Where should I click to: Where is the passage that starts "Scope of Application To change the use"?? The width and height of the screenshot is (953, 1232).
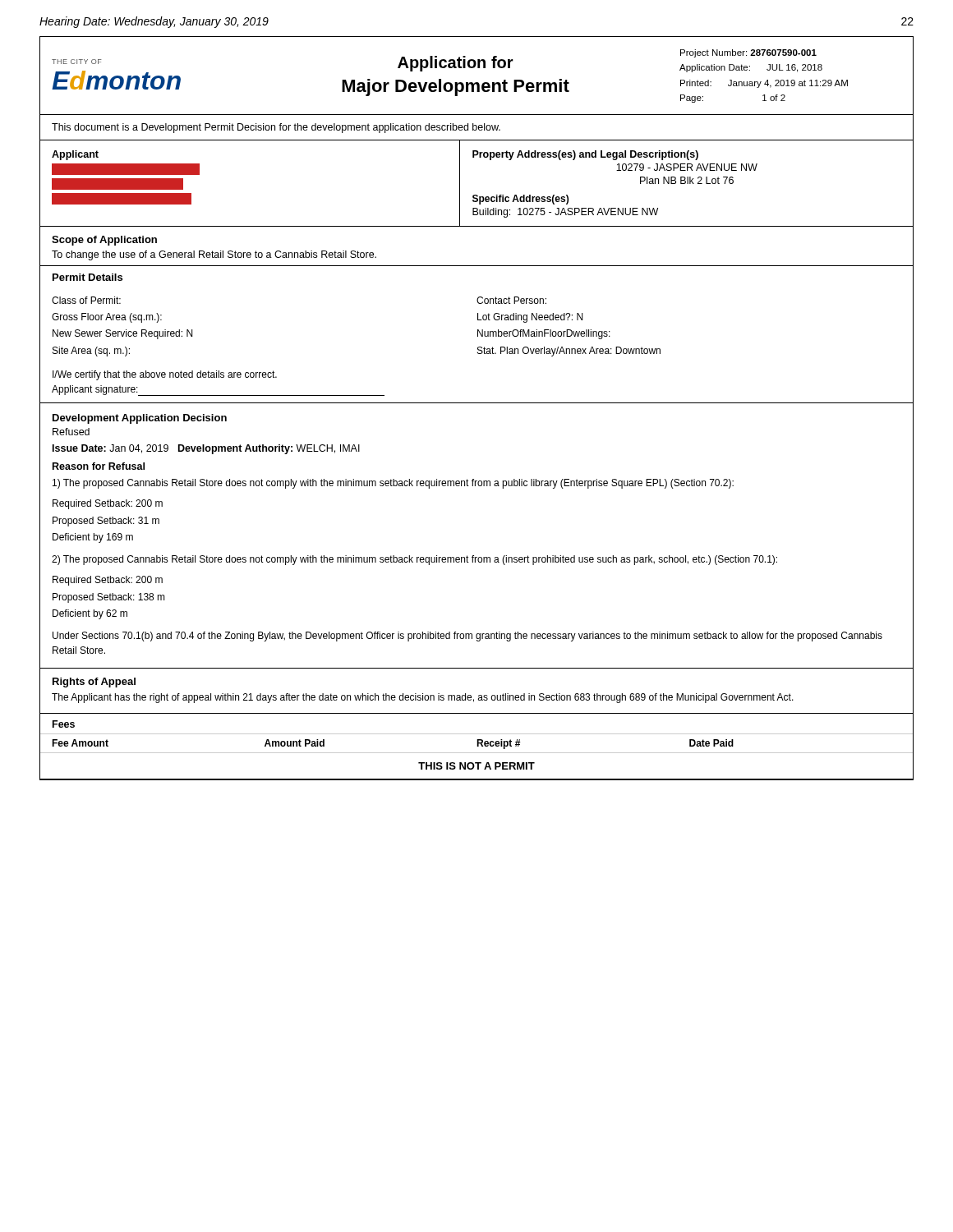pos(104,241)
